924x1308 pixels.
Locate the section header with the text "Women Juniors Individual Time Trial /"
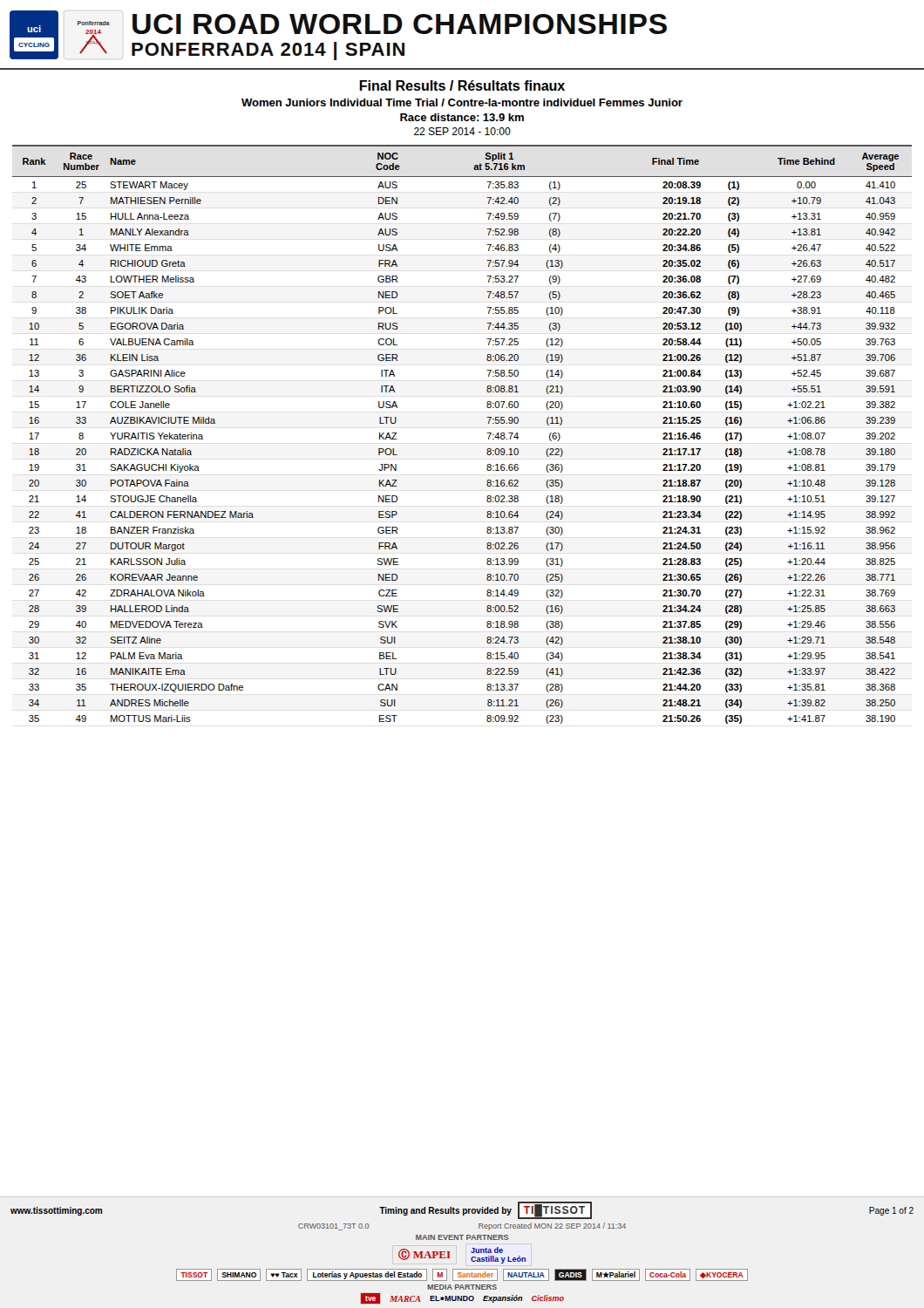[462, 103]
